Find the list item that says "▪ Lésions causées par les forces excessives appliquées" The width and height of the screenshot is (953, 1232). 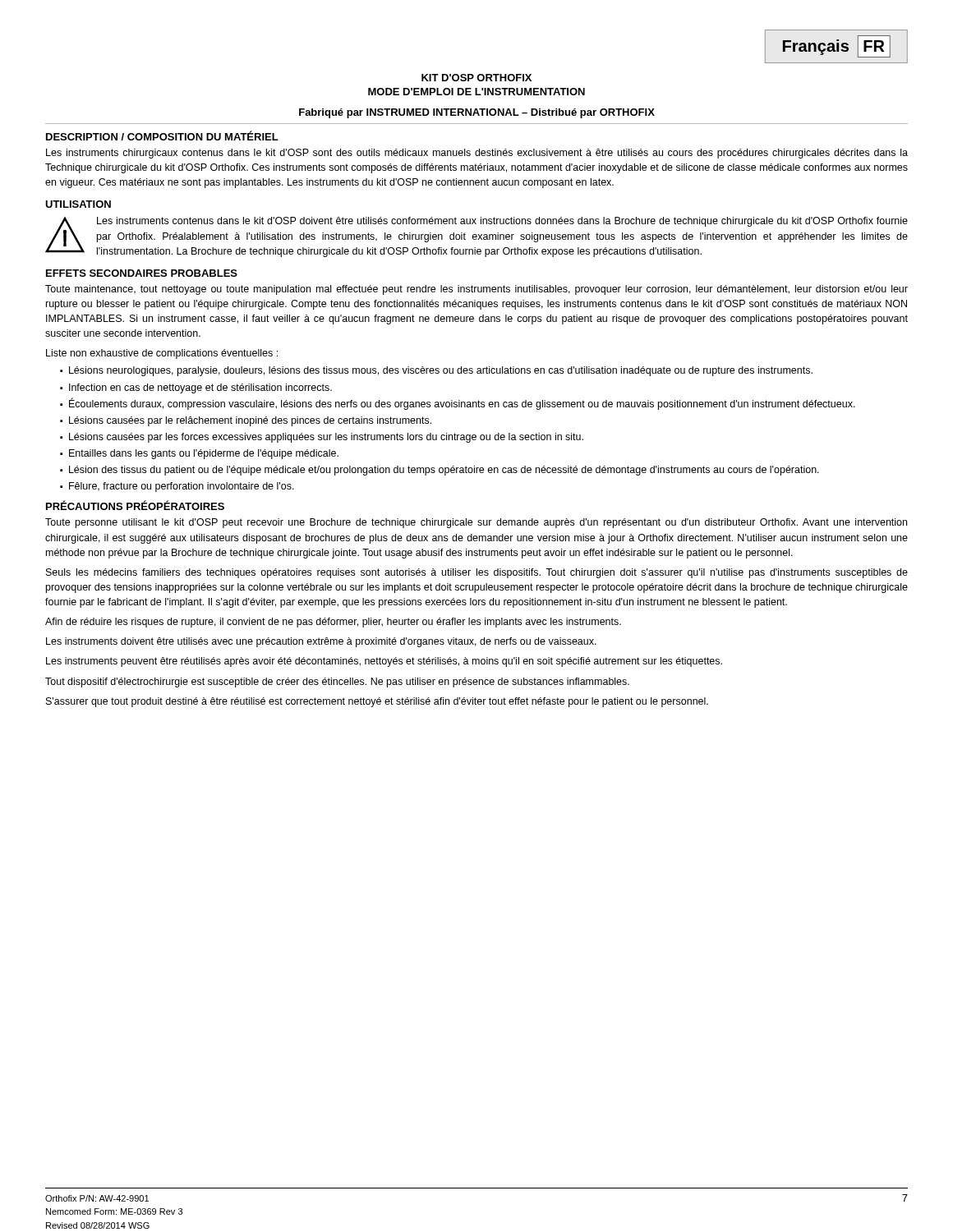click(484, 437)
